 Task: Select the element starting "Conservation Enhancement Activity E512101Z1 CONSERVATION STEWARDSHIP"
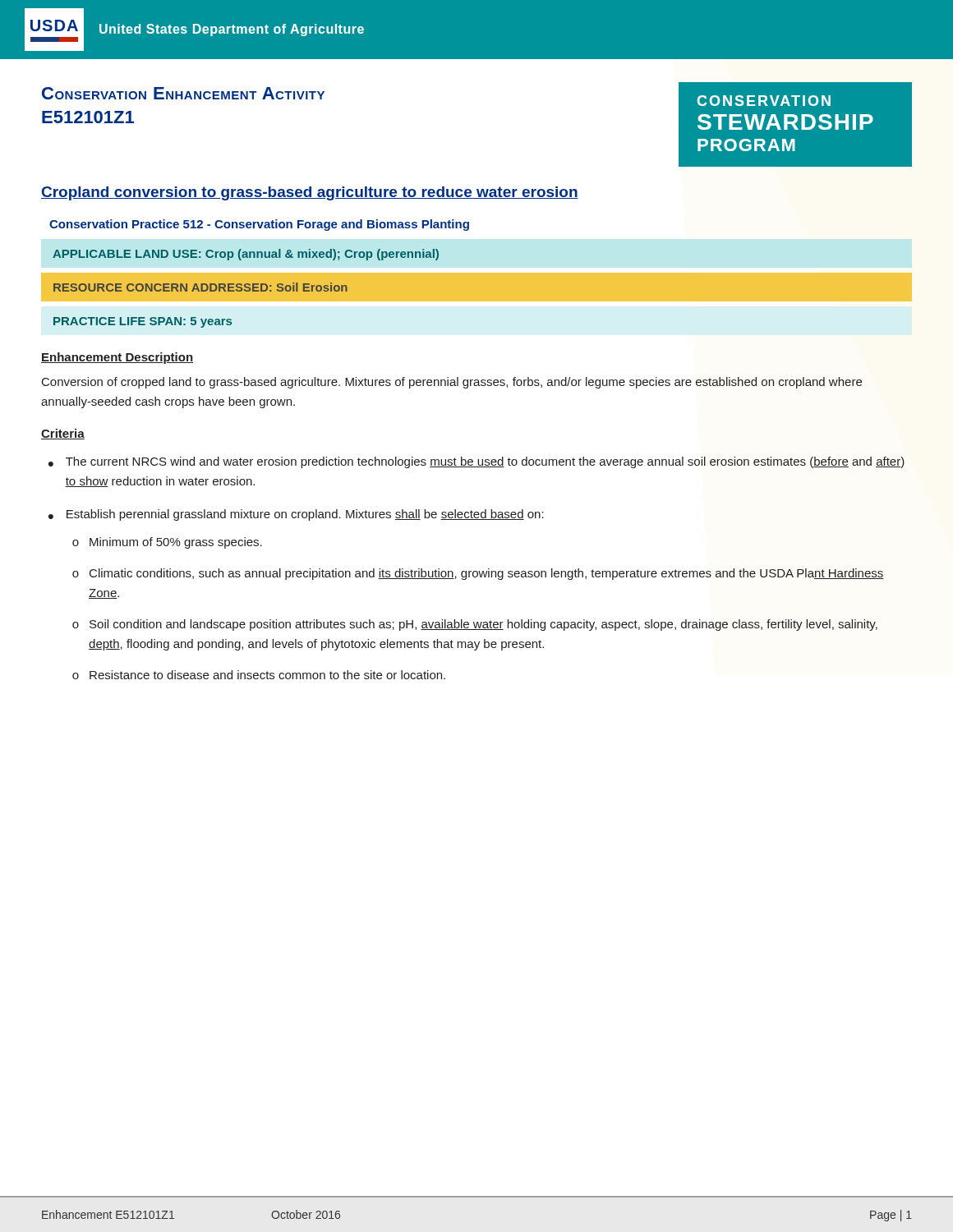point(57,123)
